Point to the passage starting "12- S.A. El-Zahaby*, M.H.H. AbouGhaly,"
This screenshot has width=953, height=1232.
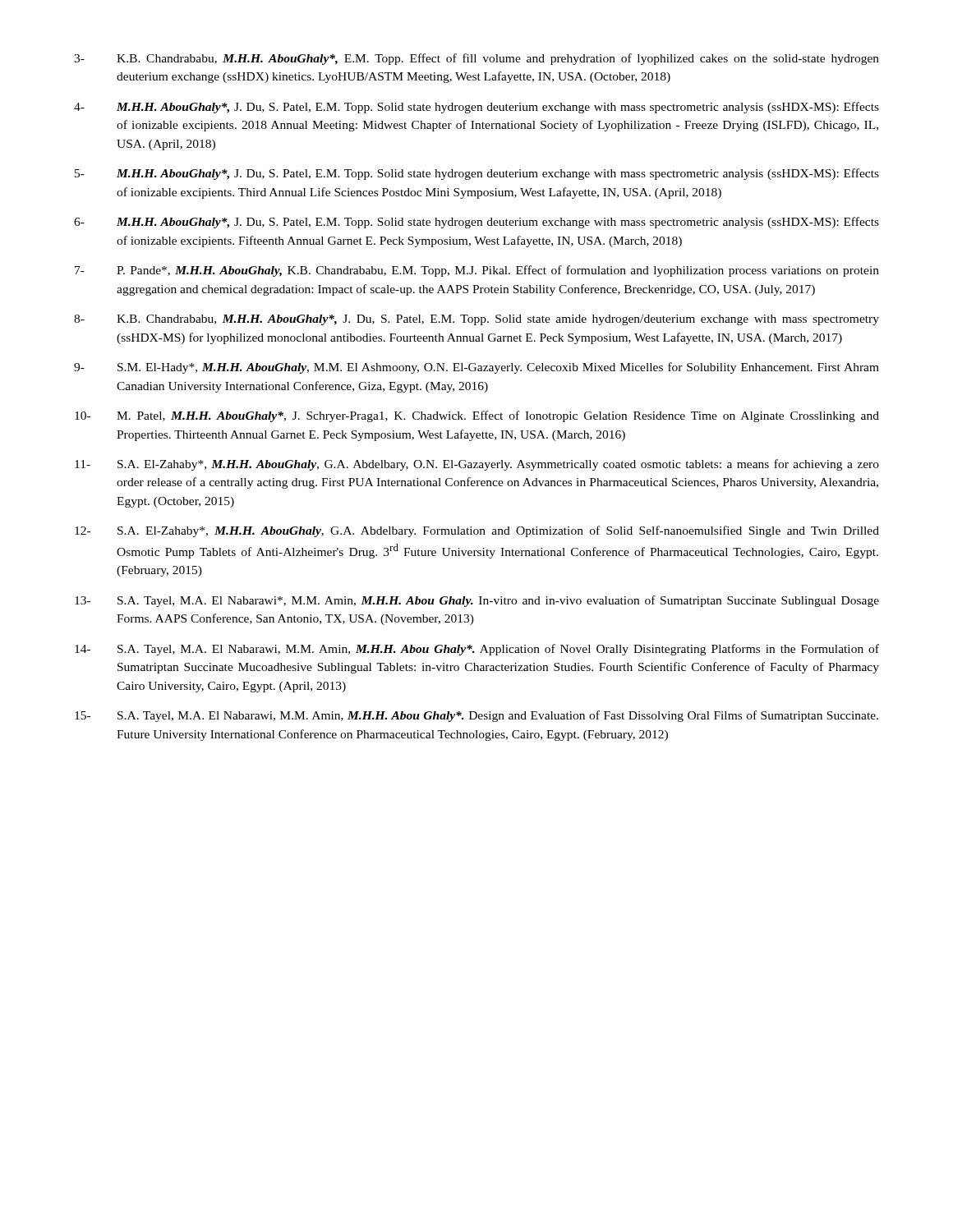coord(476,551)
